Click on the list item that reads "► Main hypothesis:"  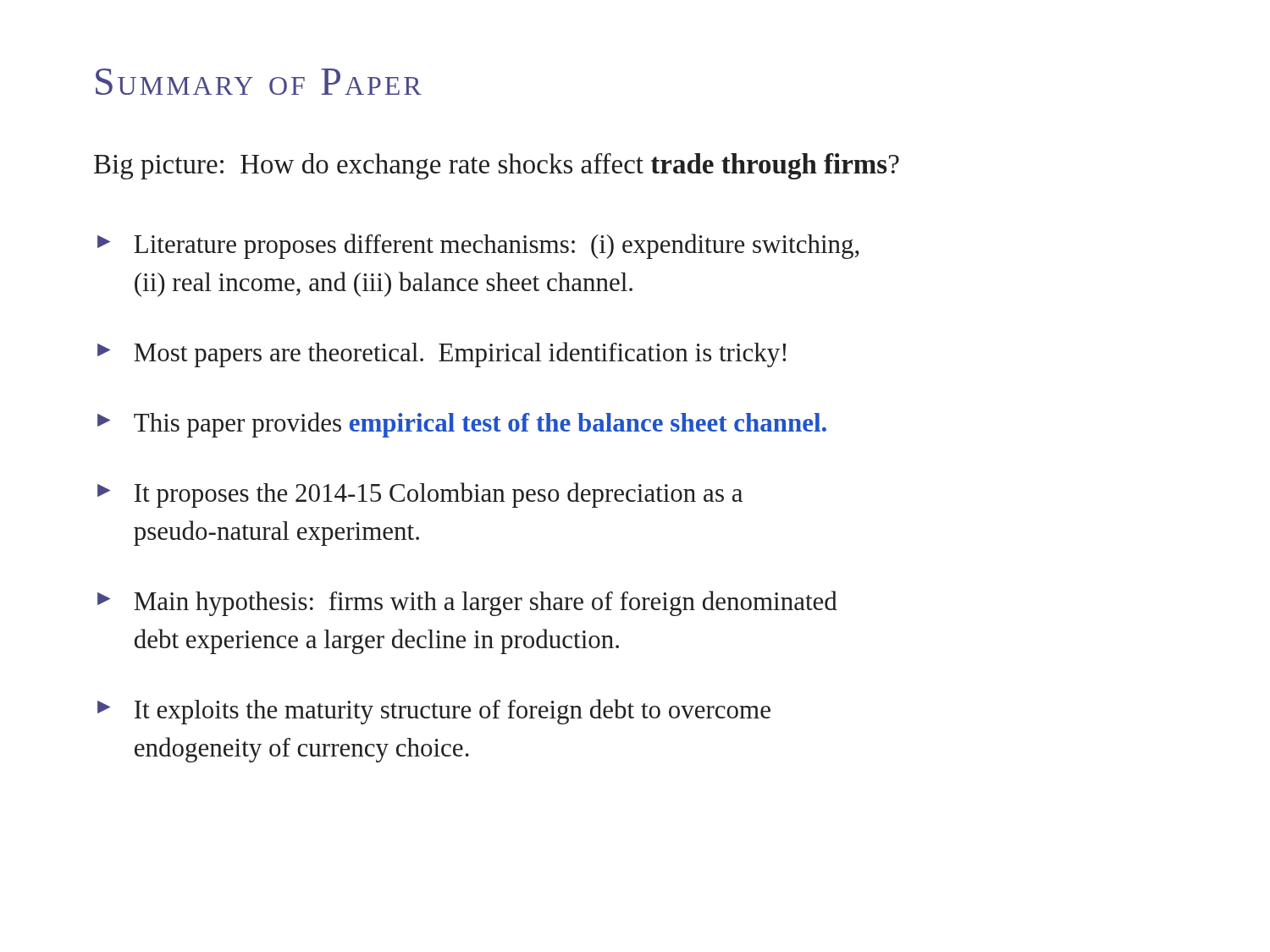(x=635, y=621)
